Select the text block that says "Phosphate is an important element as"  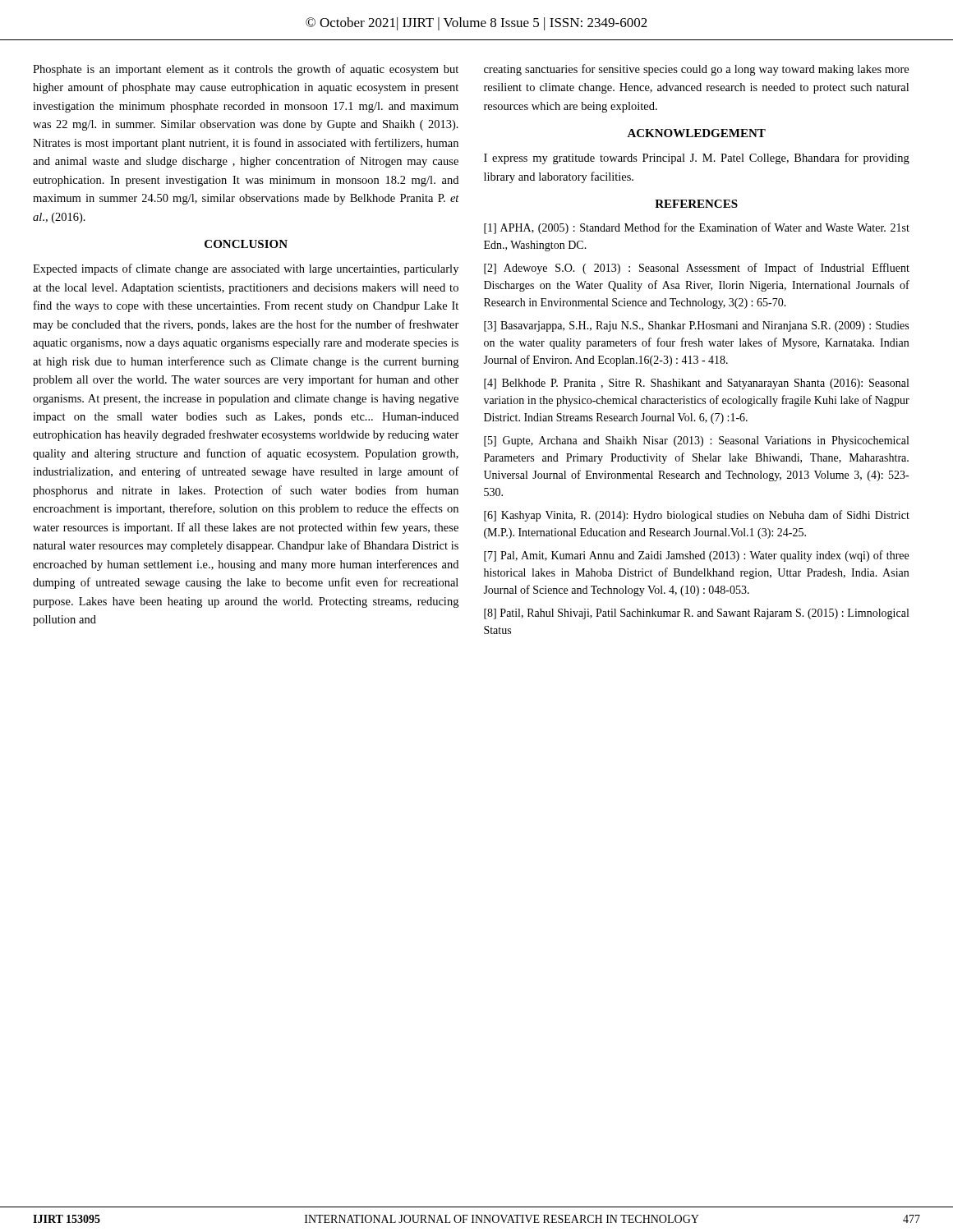click(x=246, y=143)
